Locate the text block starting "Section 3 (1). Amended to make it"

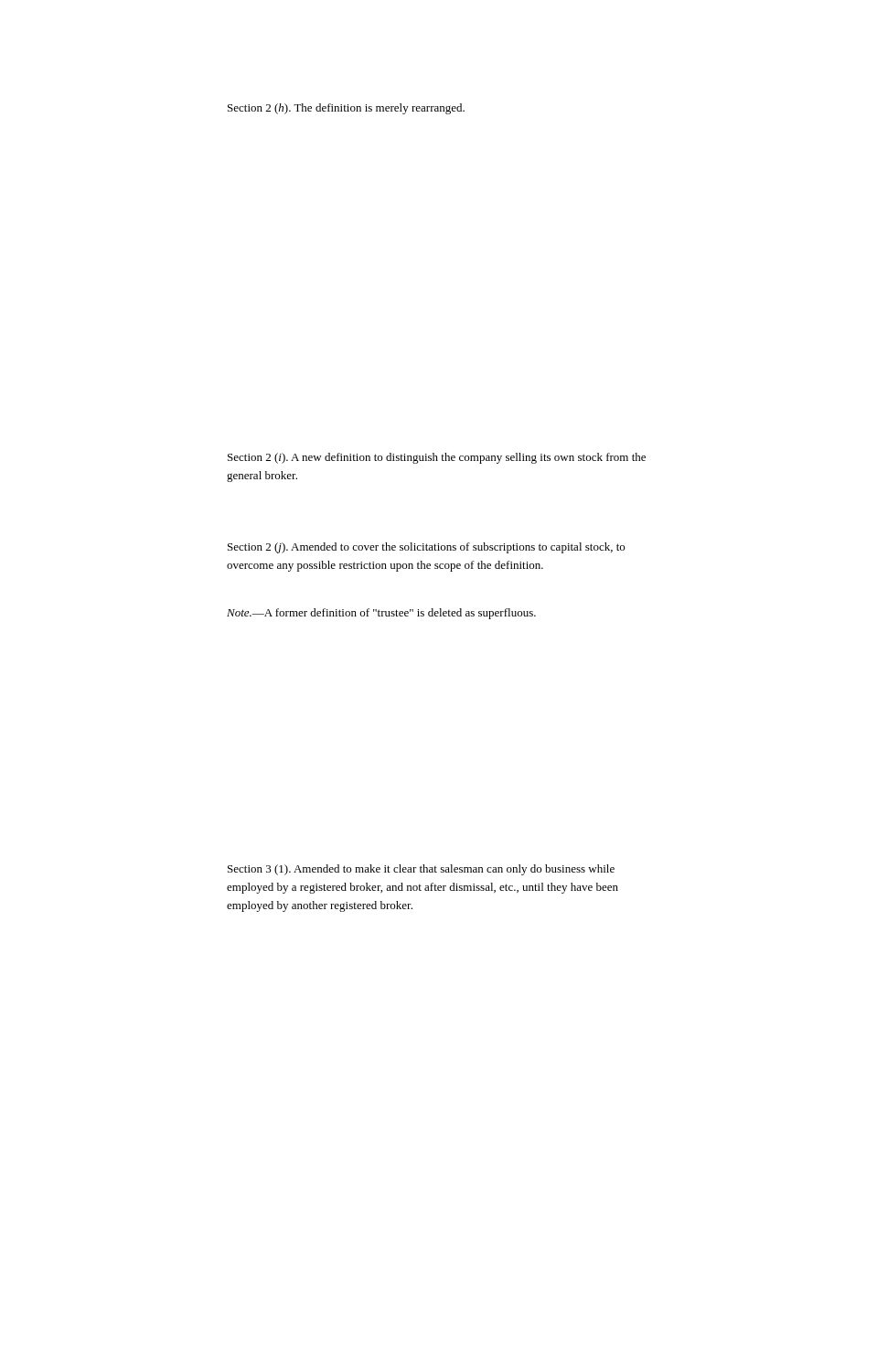(x=422, y=887)
